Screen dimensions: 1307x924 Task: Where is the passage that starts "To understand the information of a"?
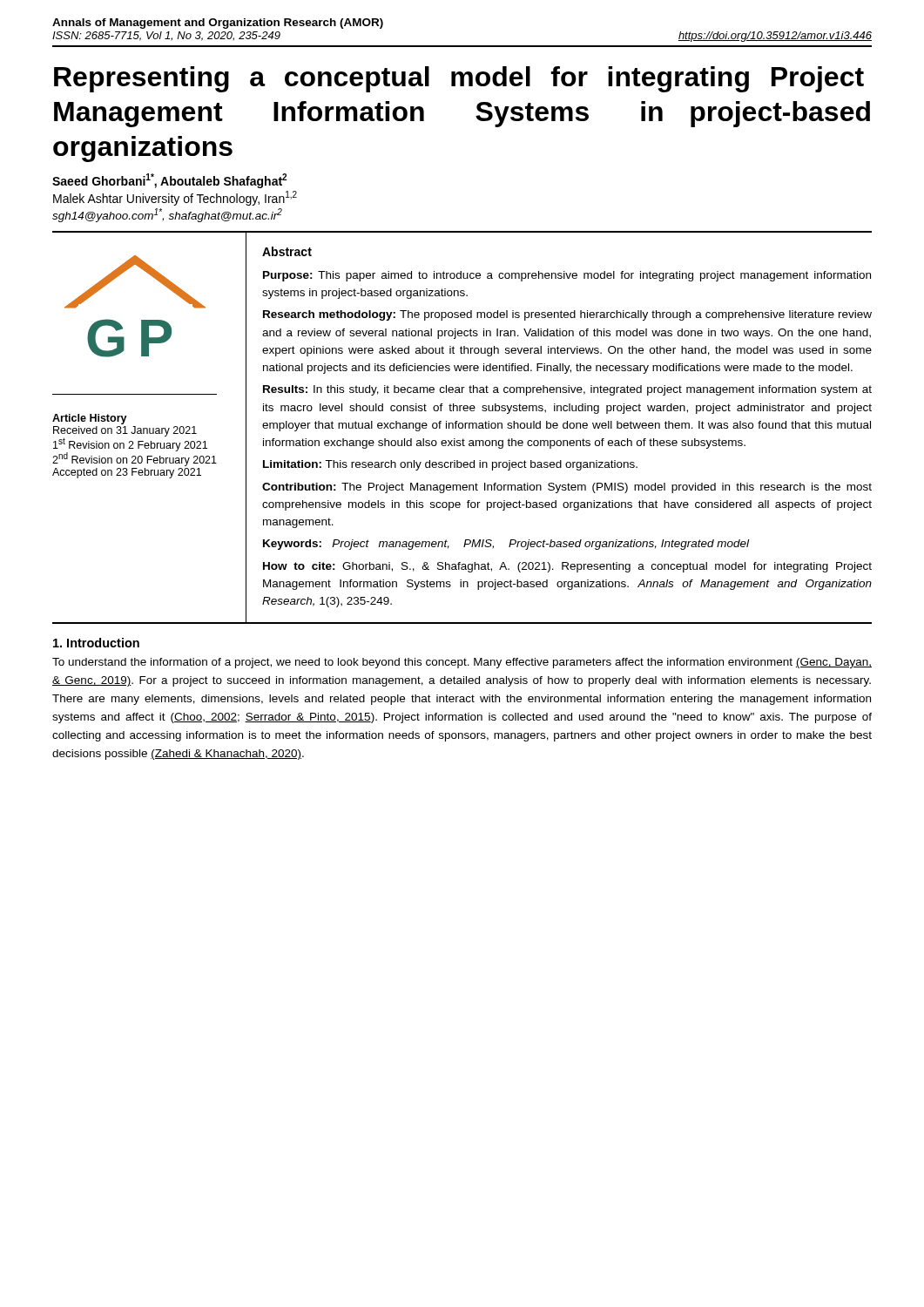[462, 708]
